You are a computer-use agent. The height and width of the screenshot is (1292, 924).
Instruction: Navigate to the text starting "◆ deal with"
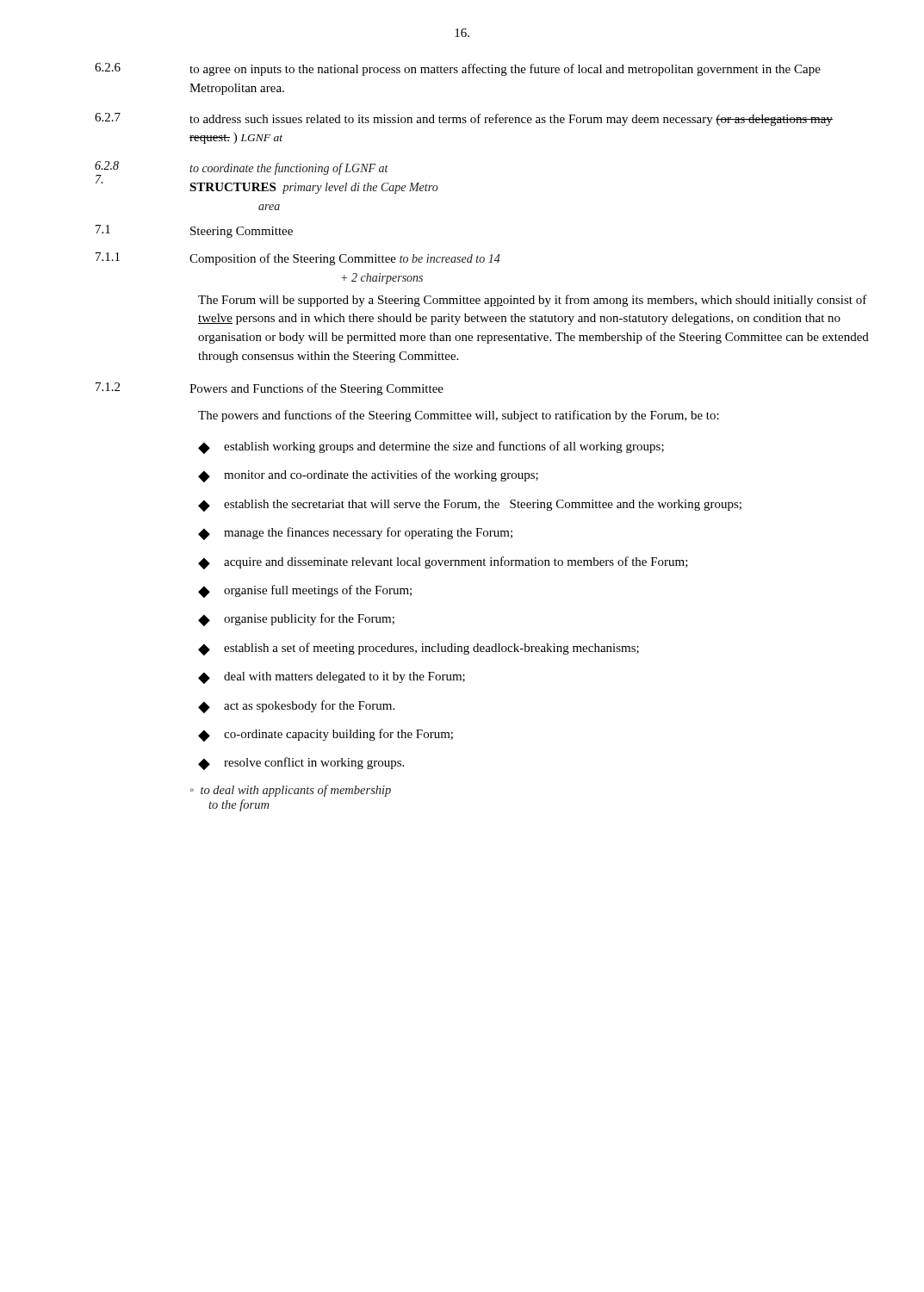332,678
